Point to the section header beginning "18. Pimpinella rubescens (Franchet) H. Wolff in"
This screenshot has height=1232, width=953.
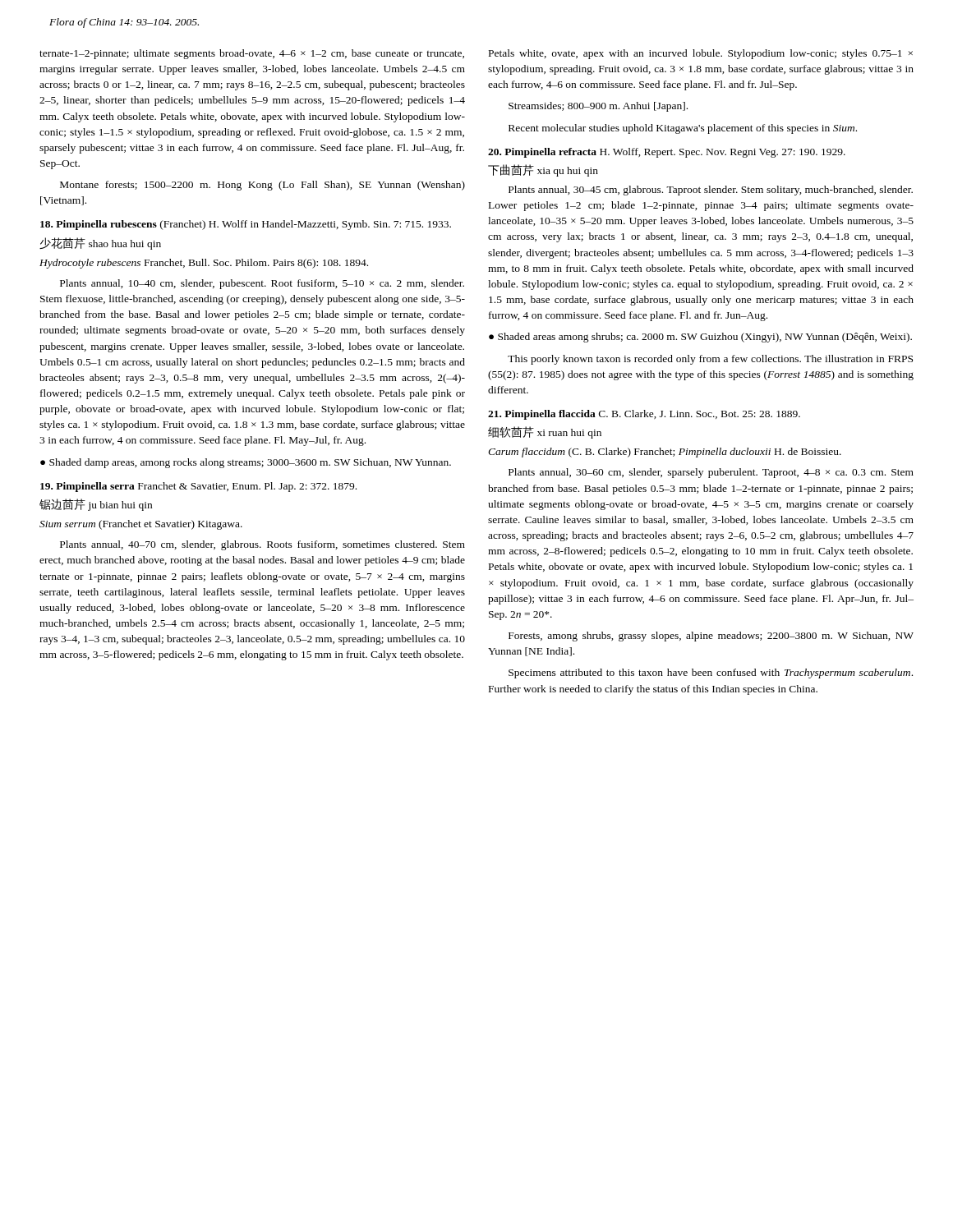pyautogui.click(x=252, y=224)
